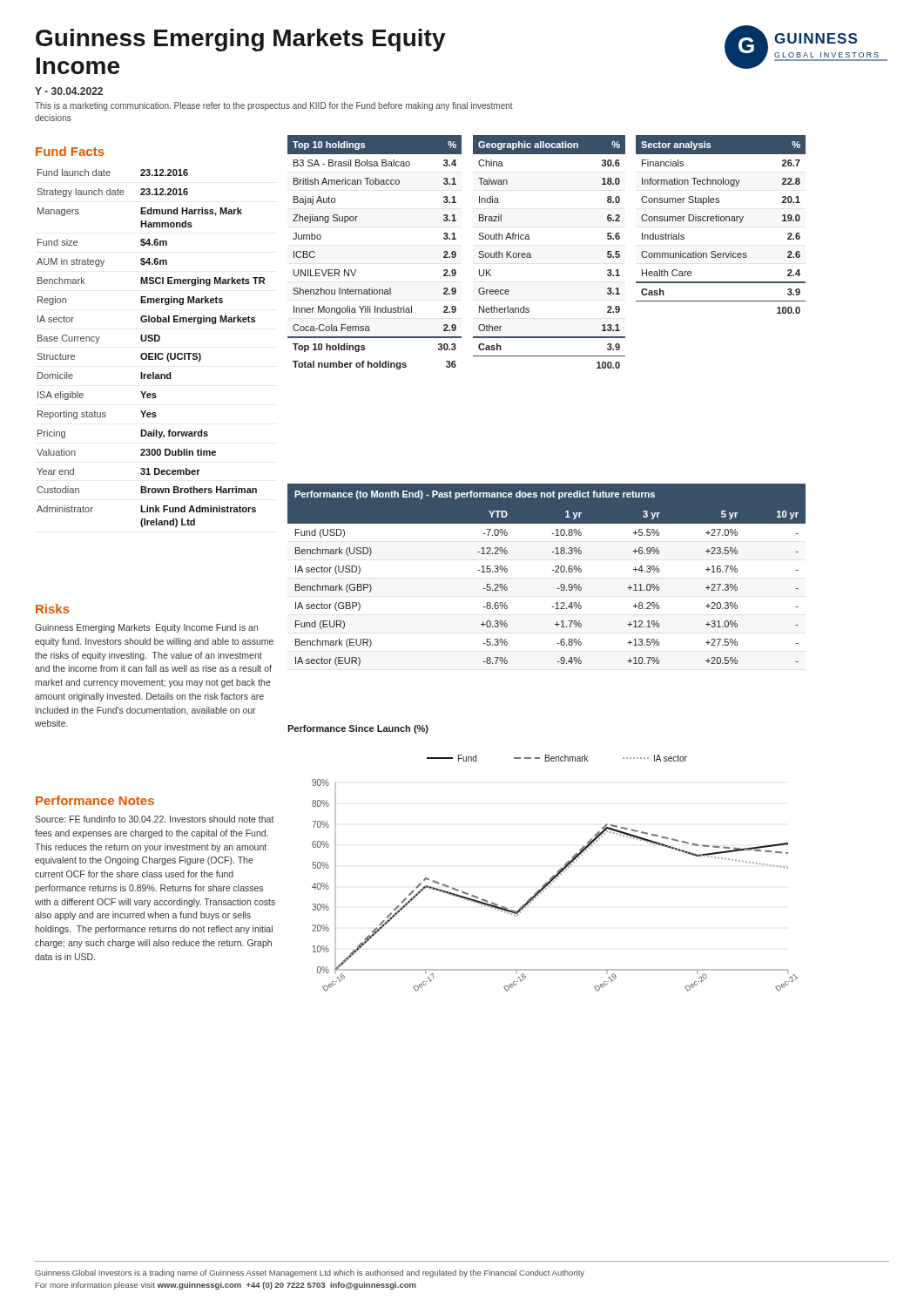This screenshot has height=1307, width=924.
Task: Click on the text block starting "Source: FE fundinfo to 30.04.22."
Action: pos(155,888)
